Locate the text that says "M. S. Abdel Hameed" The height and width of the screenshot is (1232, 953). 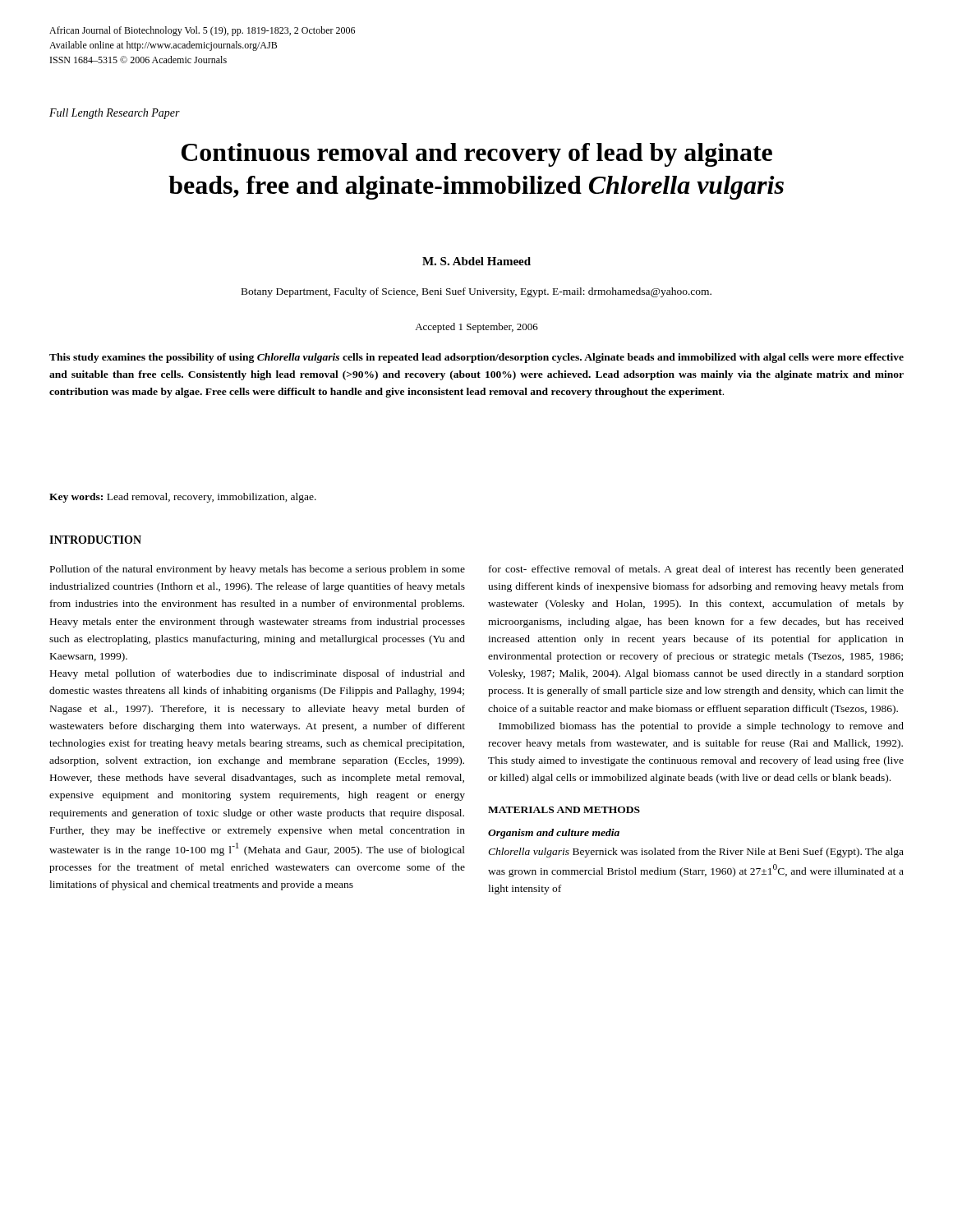coord(476,262)
